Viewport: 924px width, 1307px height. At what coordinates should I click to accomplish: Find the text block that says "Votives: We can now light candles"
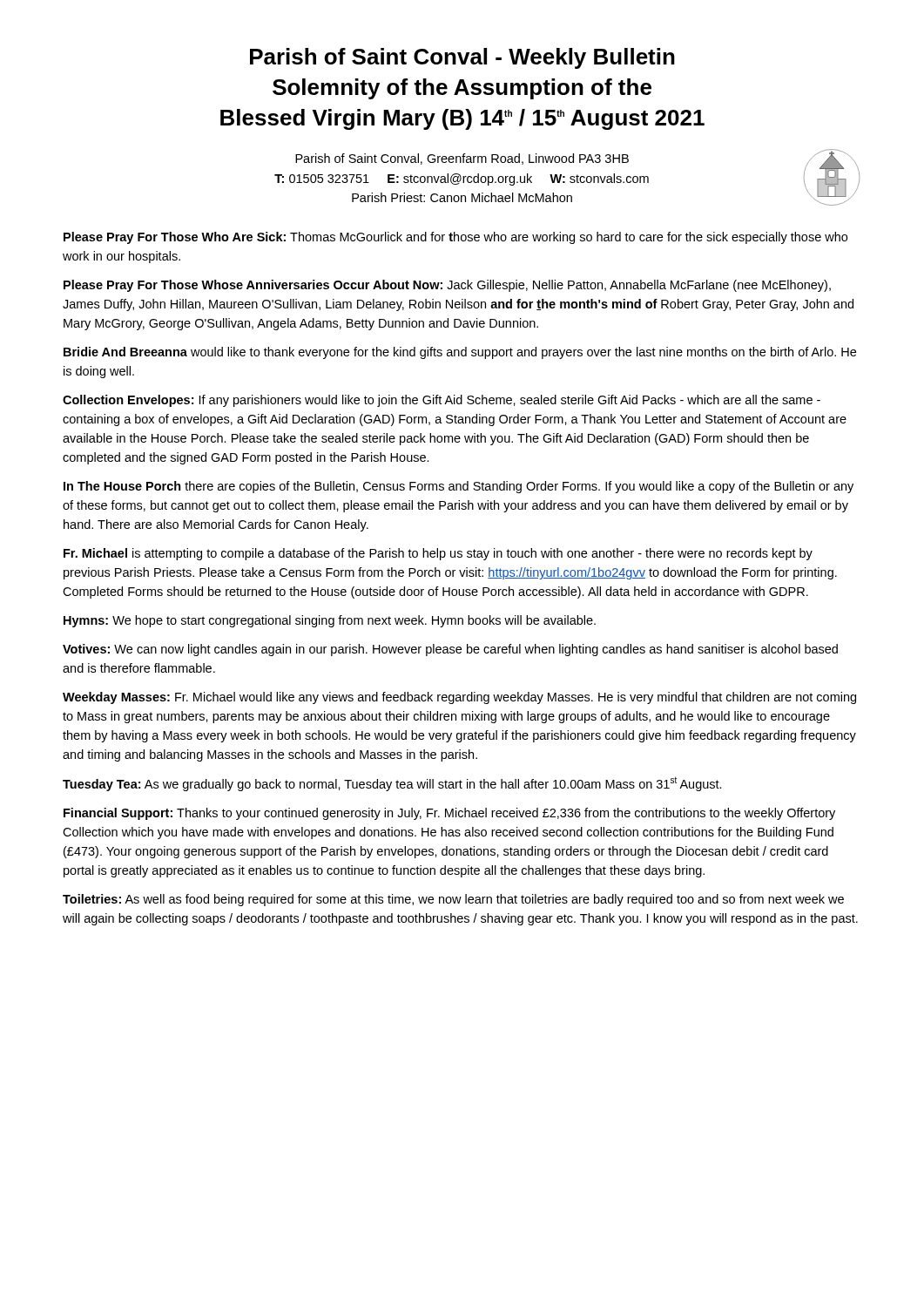[451, 659]
